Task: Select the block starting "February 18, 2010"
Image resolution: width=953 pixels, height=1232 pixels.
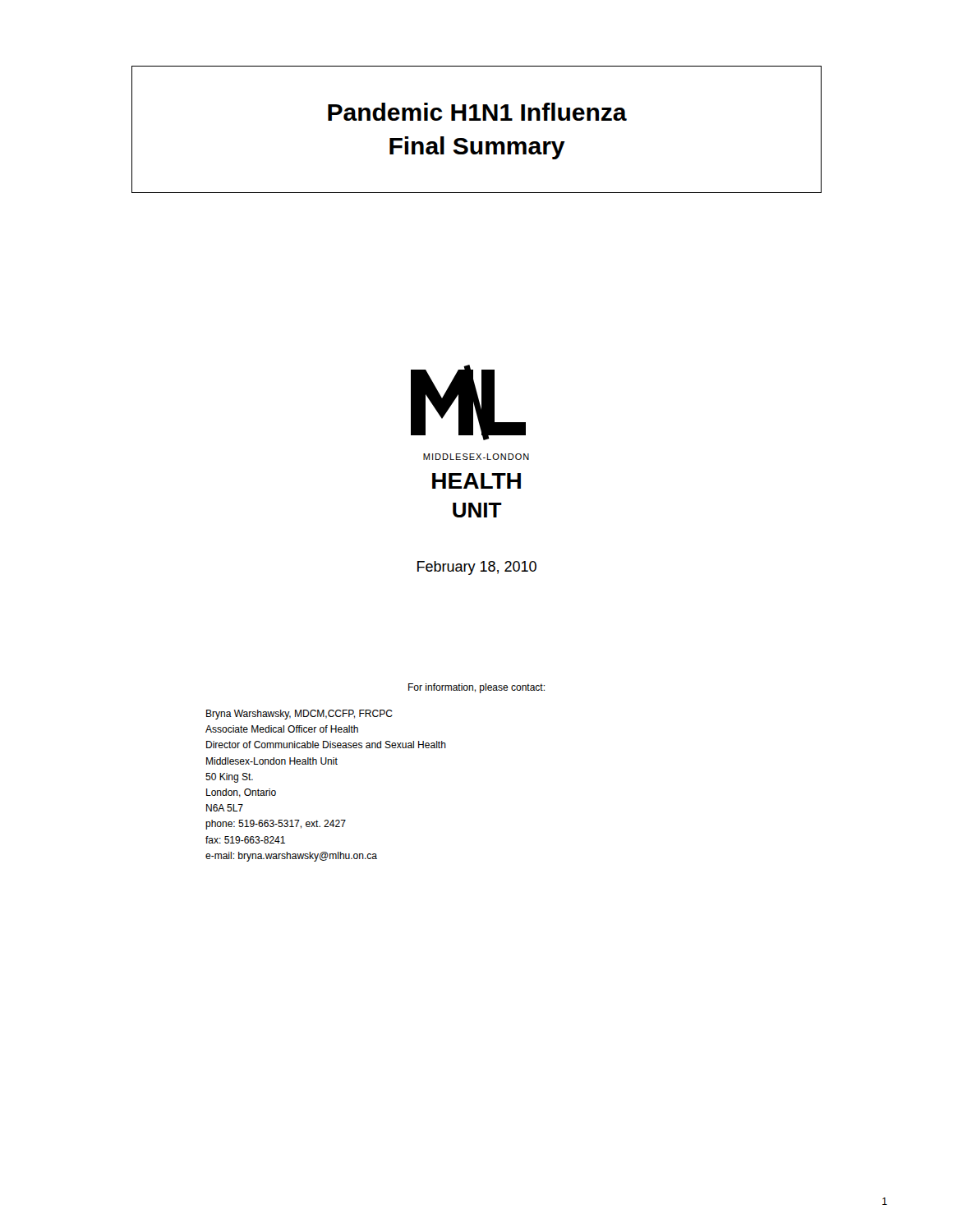Action: coord(476,567)
